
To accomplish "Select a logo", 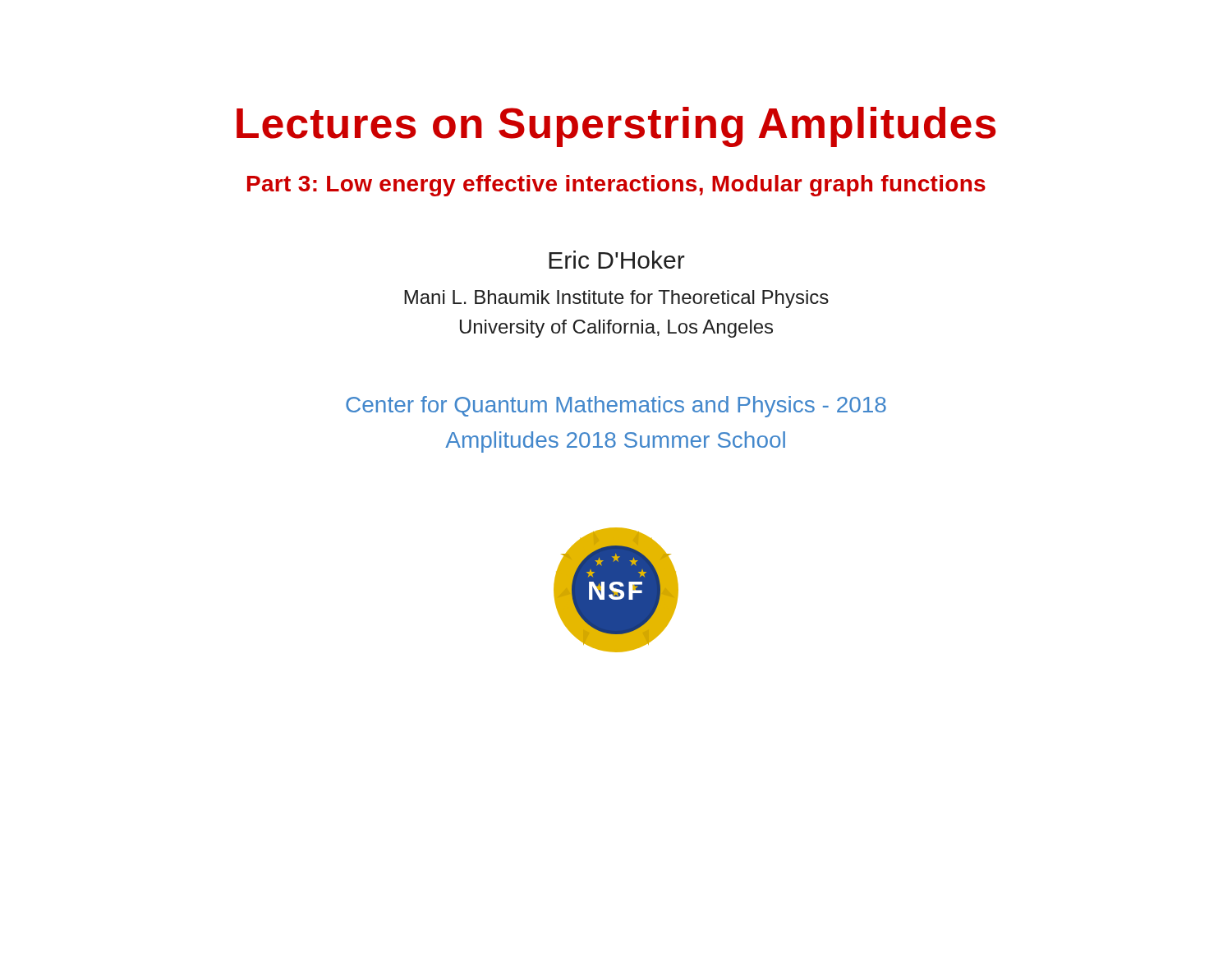I will pos(616,590).
